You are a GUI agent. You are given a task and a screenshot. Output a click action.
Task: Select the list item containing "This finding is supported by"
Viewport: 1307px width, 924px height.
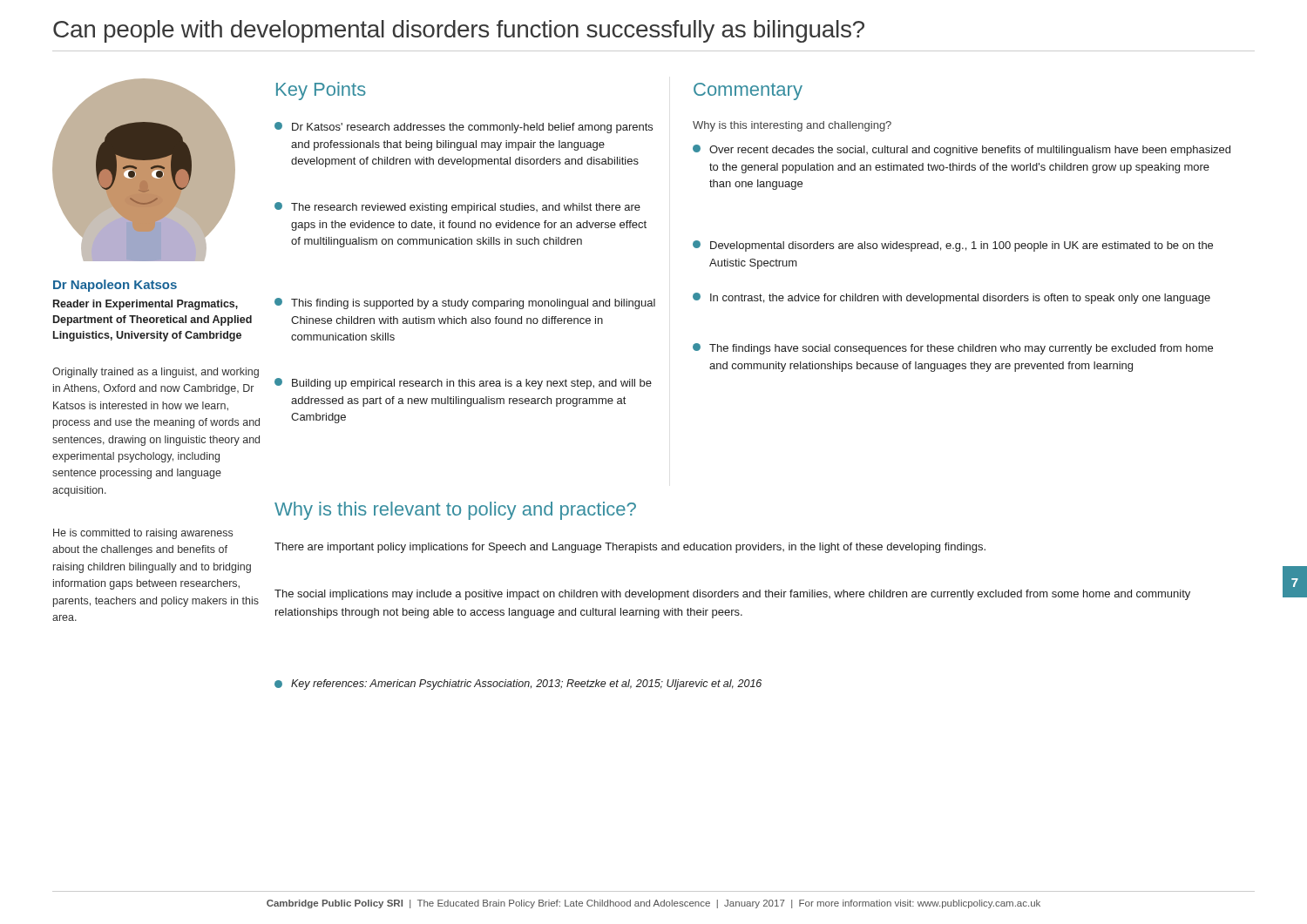[x=466, y=320]
